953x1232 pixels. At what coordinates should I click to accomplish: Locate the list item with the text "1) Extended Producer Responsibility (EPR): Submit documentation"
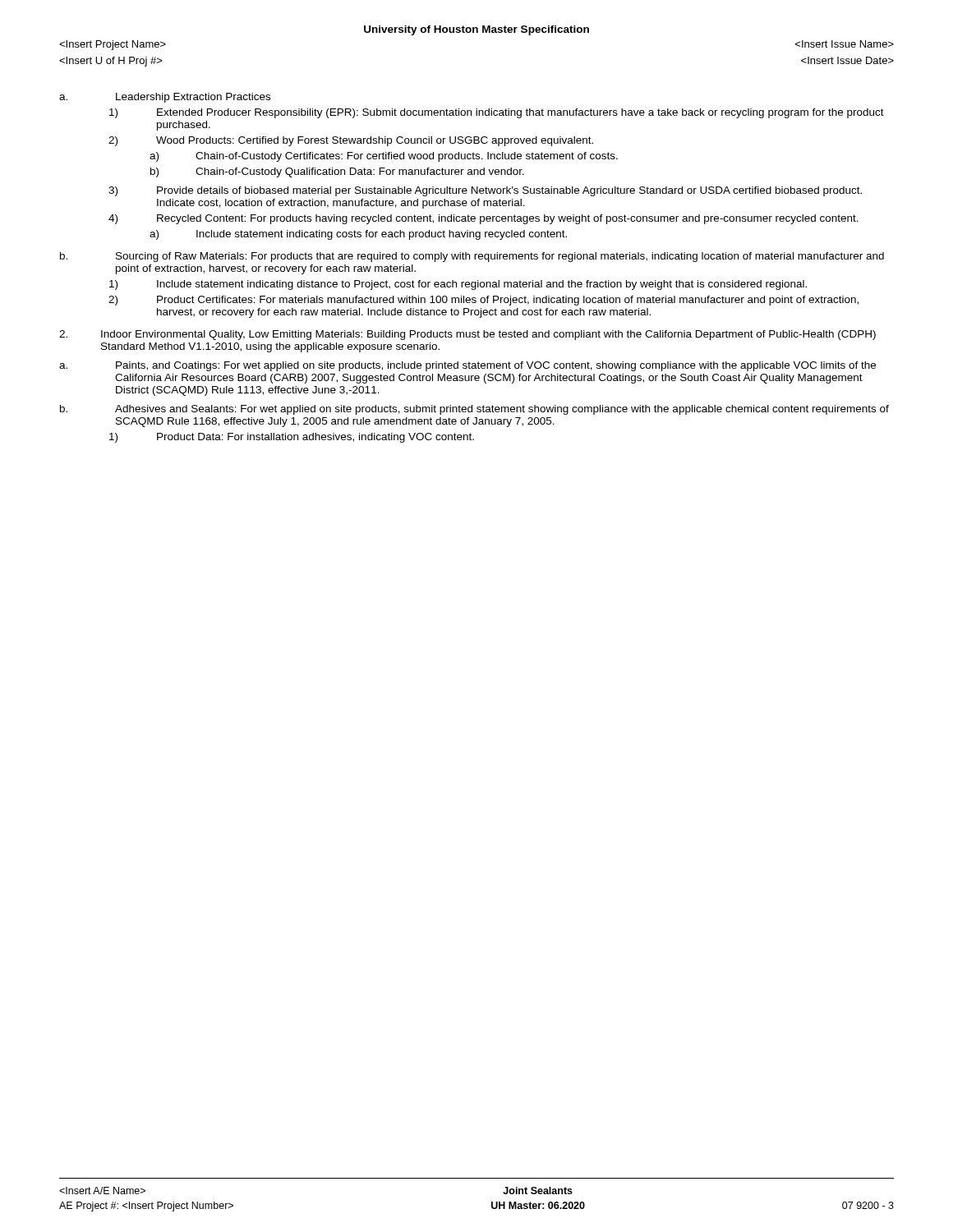point(501,118)
